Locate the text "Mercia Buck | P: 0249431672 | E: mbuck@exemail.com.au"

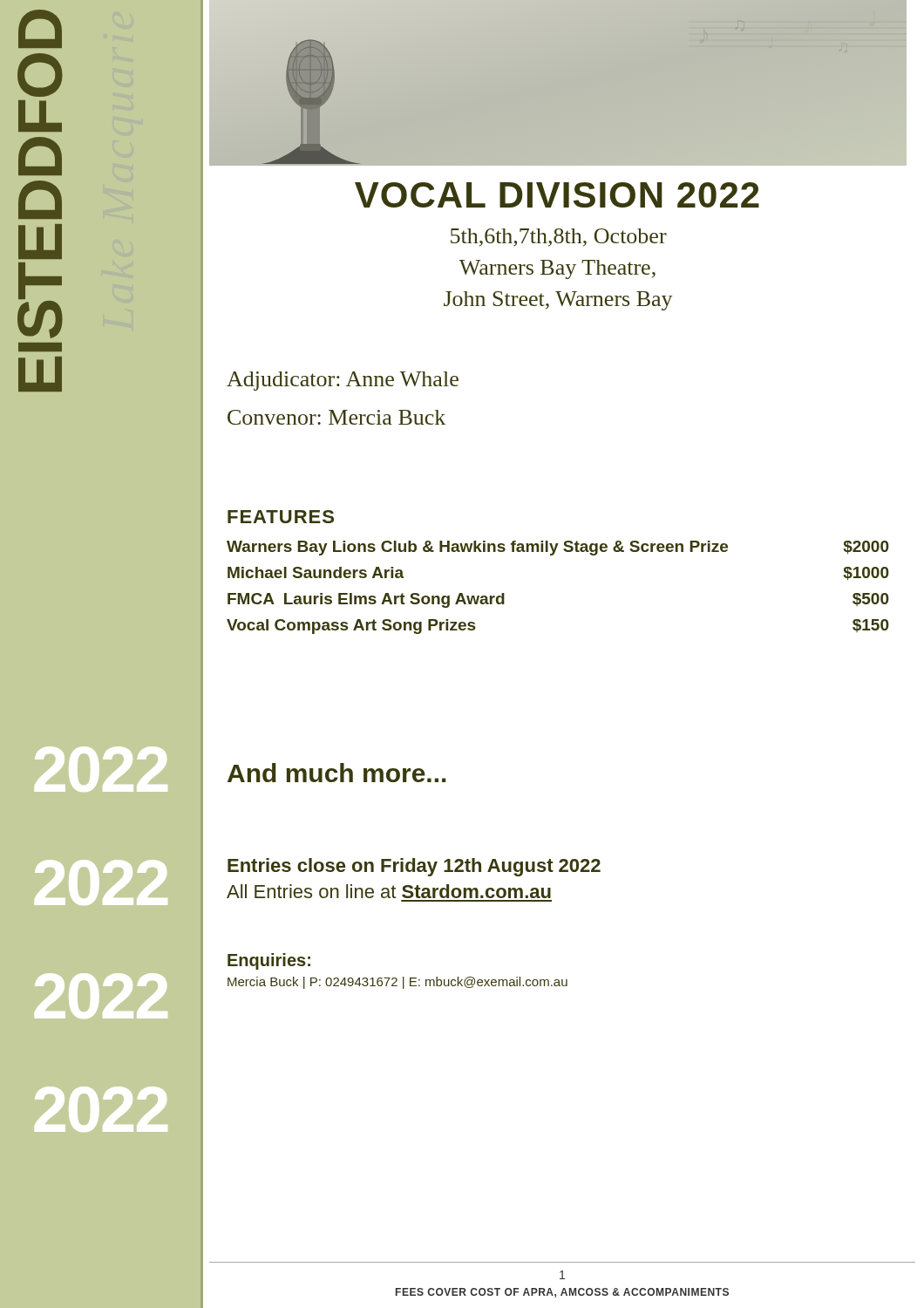tap(397, 981)
